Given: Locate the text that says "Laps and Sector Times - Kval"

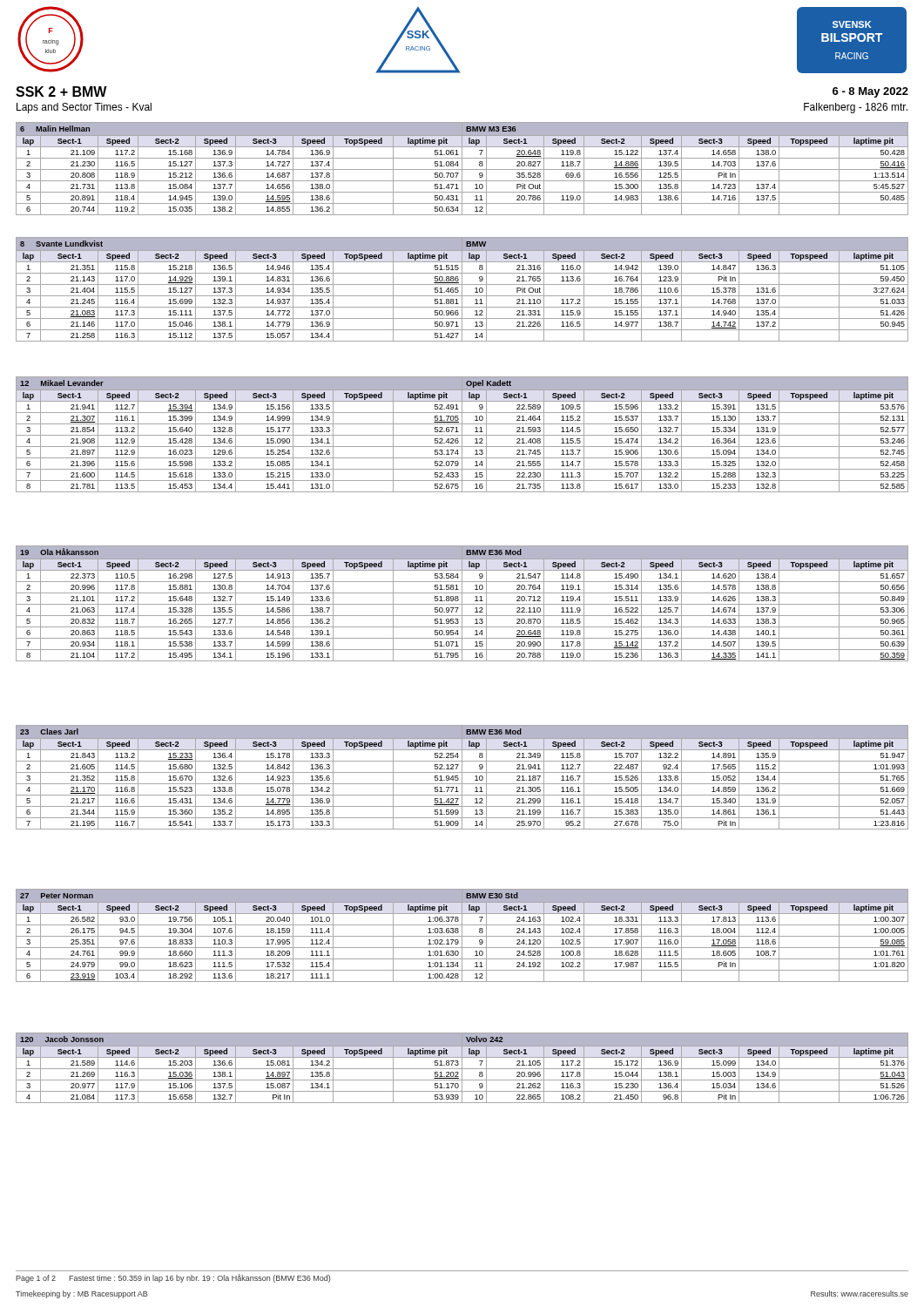Looking at the screenshot, I should (x=84, y=107).
